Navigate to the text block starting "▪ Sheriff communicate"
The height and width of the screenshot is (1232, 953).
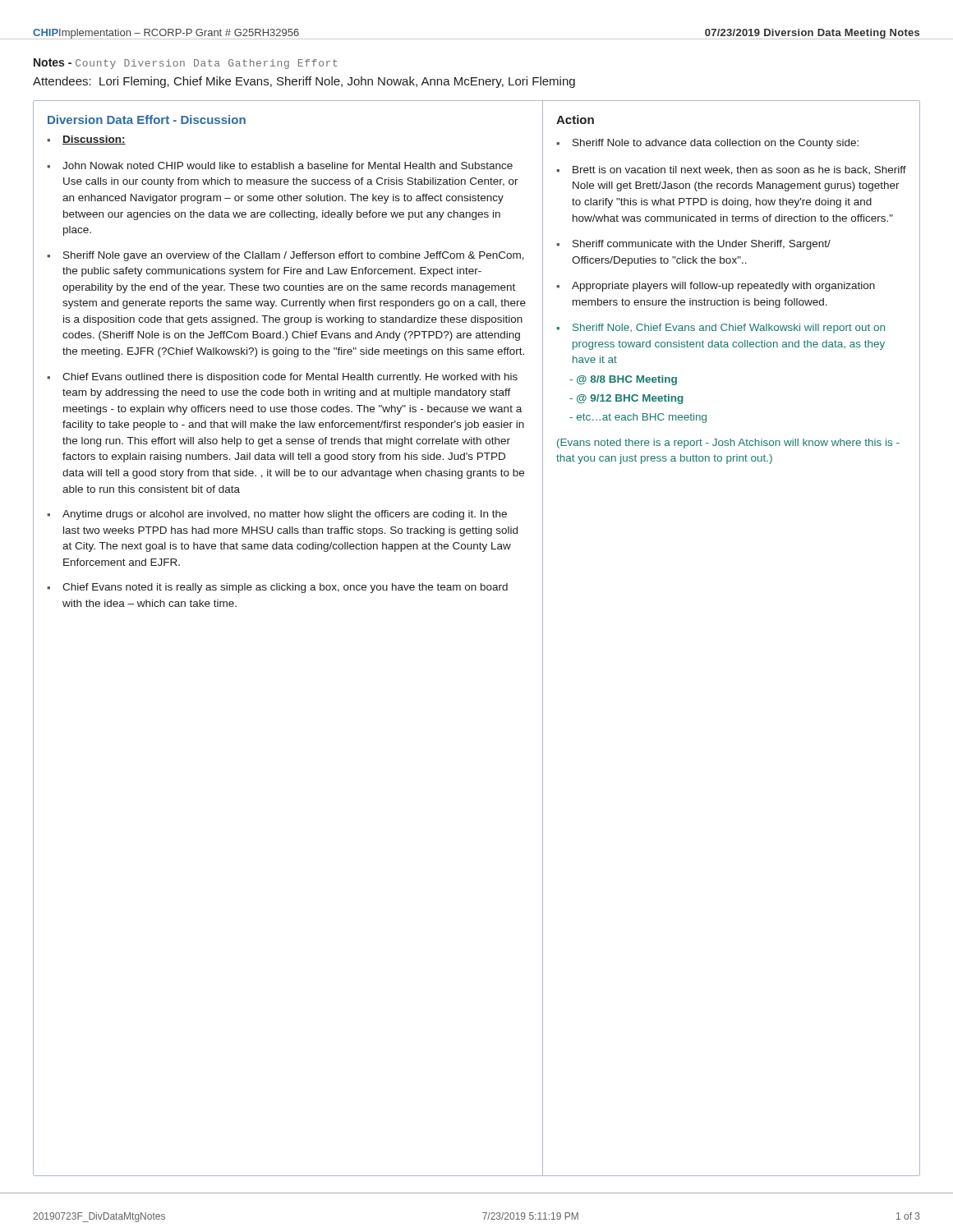731,252
